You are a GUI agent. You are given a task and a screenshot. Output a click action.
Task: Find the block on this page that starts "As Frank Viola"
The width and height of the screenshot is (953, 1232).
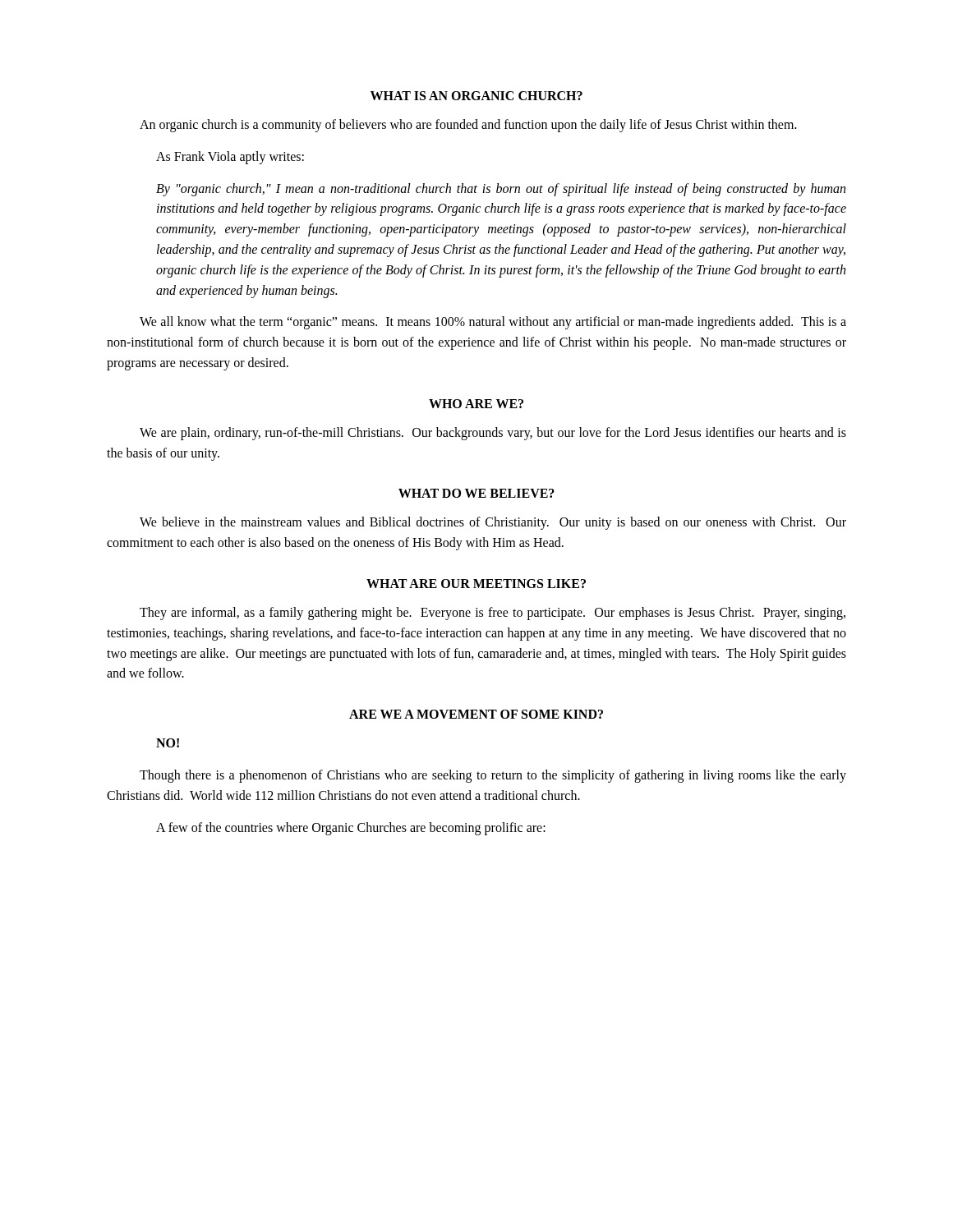(230, 156)
